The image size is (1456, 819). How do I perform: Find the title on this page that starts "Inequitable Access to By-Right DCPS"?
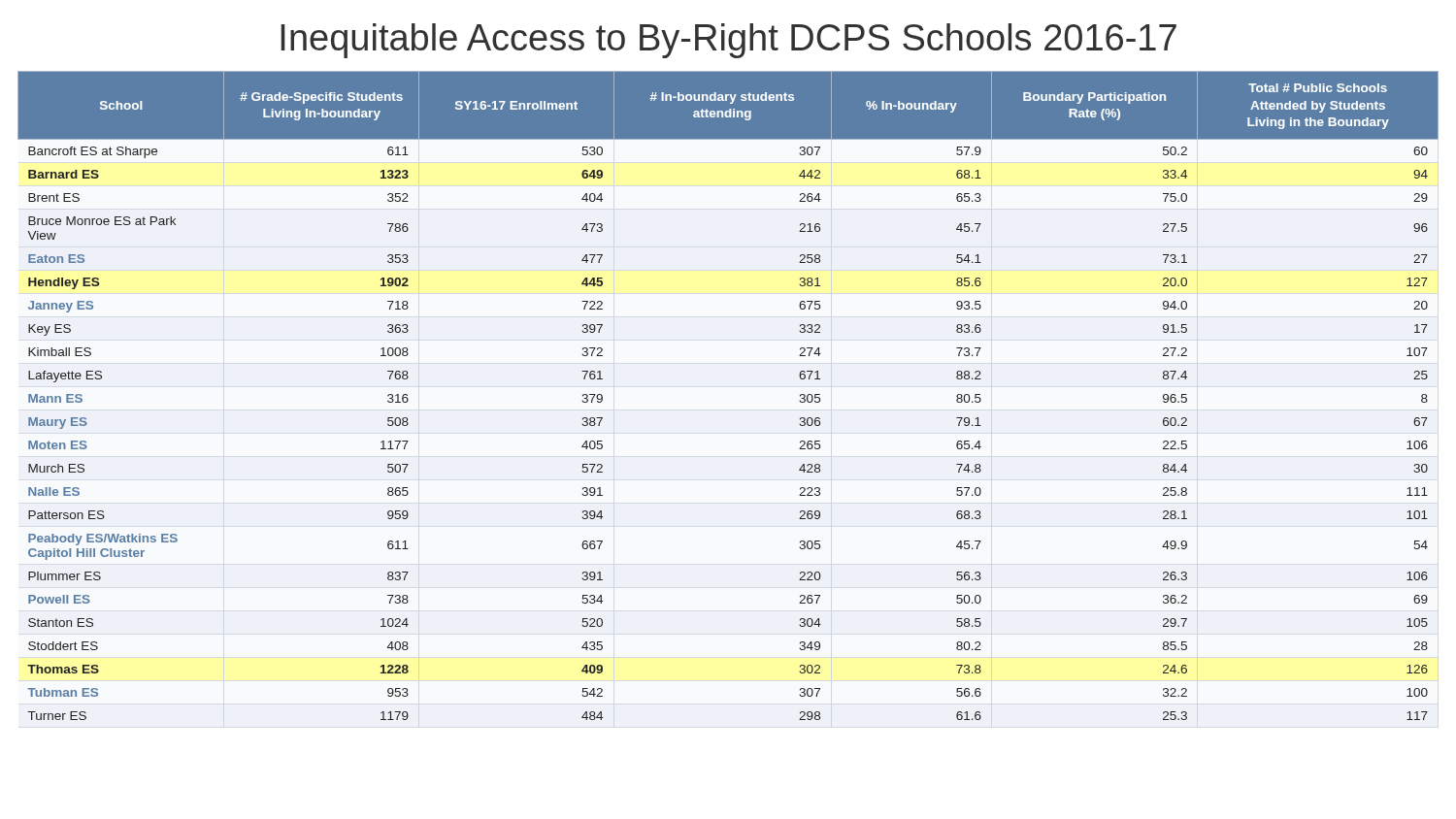(x=728, y=38)
